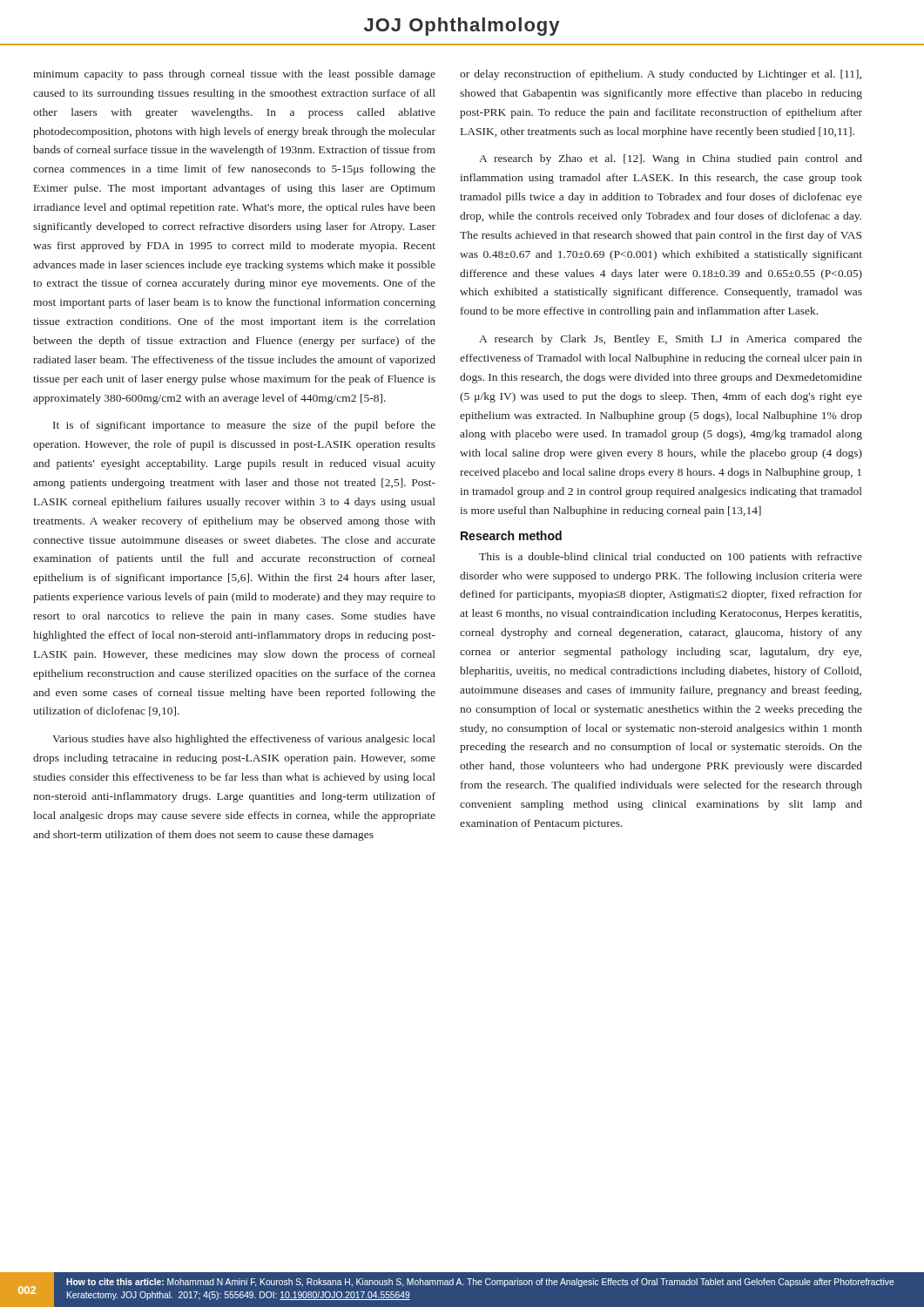This screenshot has height=1307, width=924.
Task: Find the block on this page that starts "A research by Clark Js,"
Action: [661, 425]
